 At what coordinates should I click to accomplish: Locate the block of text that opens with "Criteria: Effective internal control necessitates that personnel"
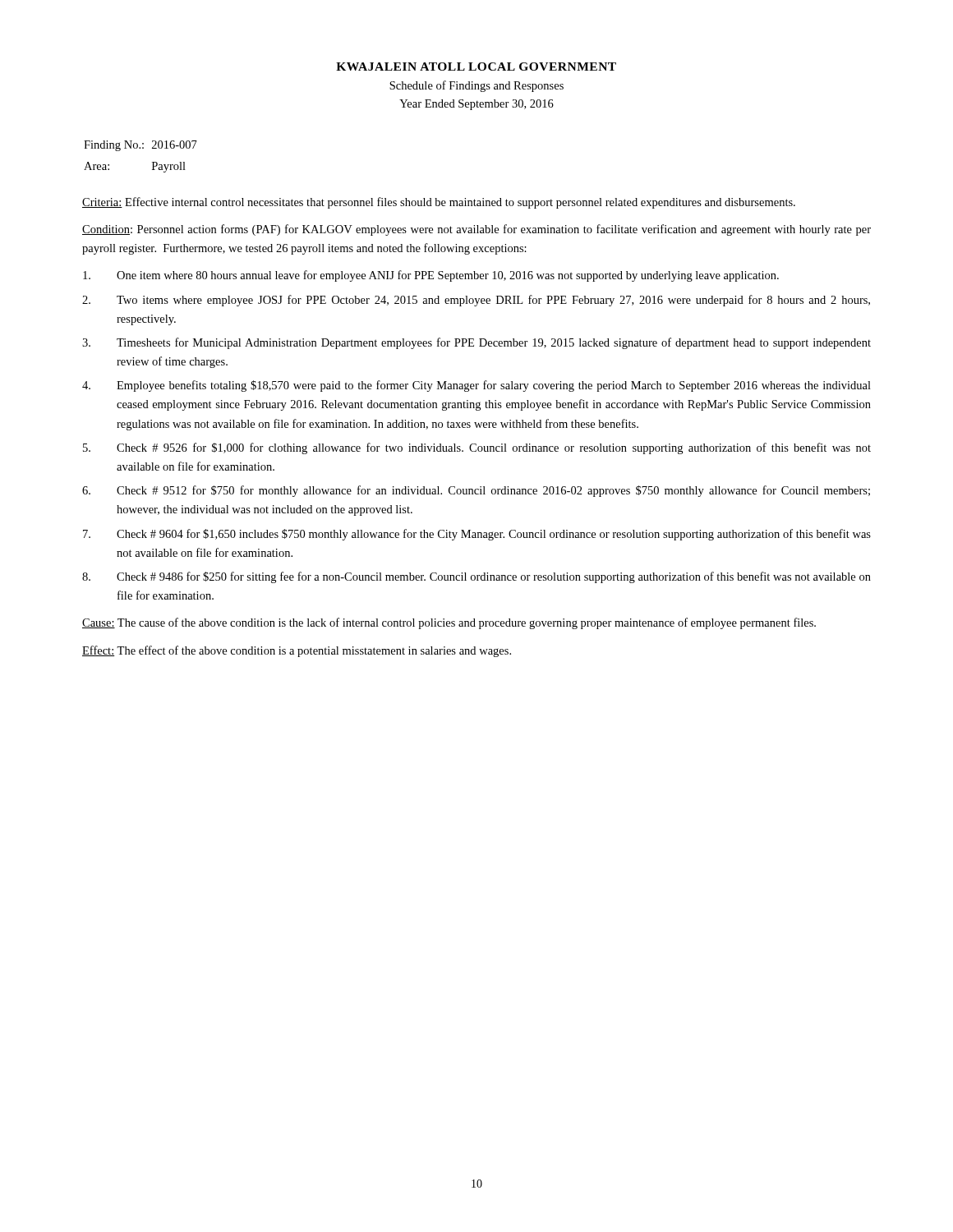click(x=439, y=202)
